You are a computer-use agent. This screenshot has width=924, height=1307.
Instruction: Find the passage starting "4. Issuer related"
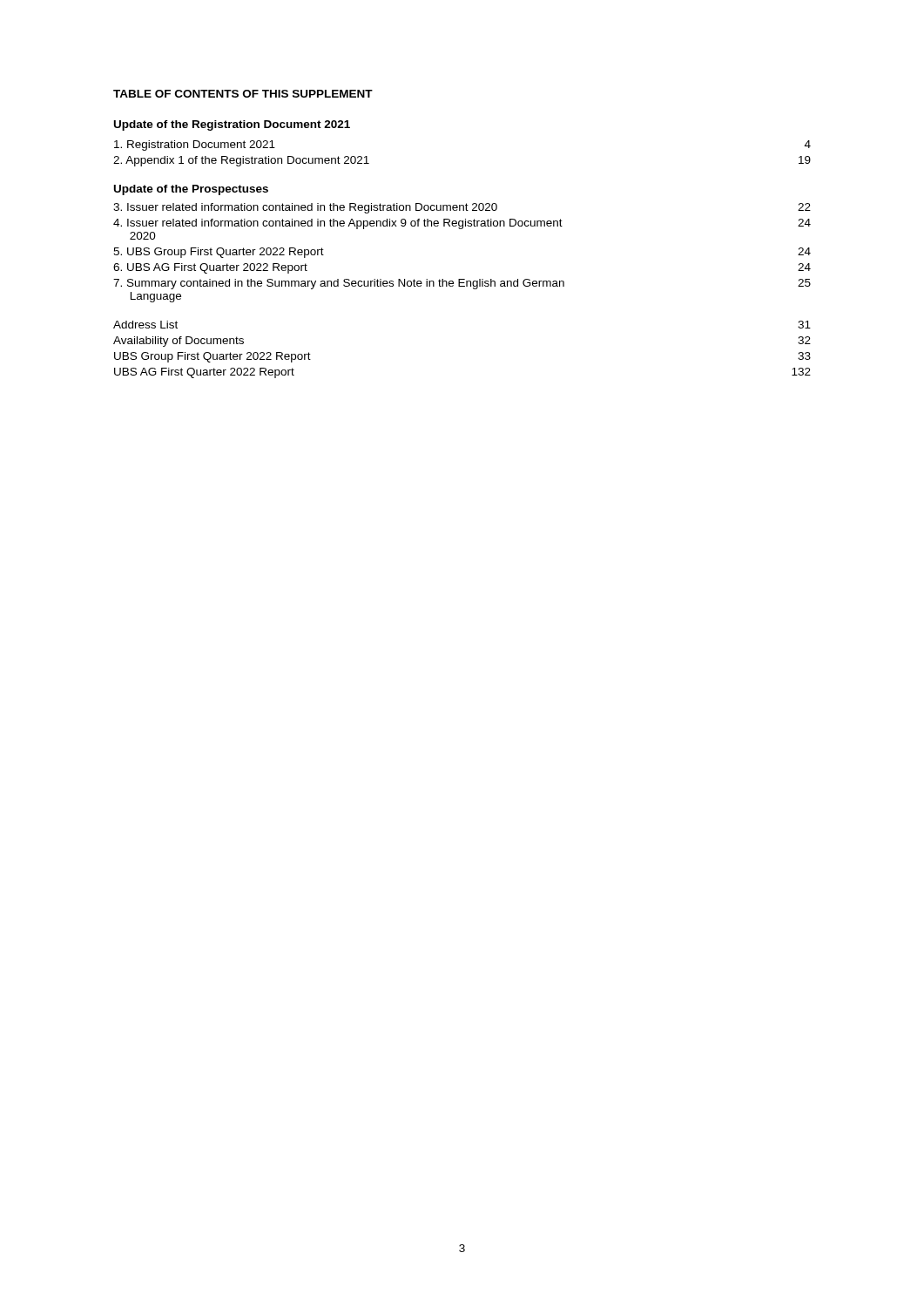pos(462,229)
